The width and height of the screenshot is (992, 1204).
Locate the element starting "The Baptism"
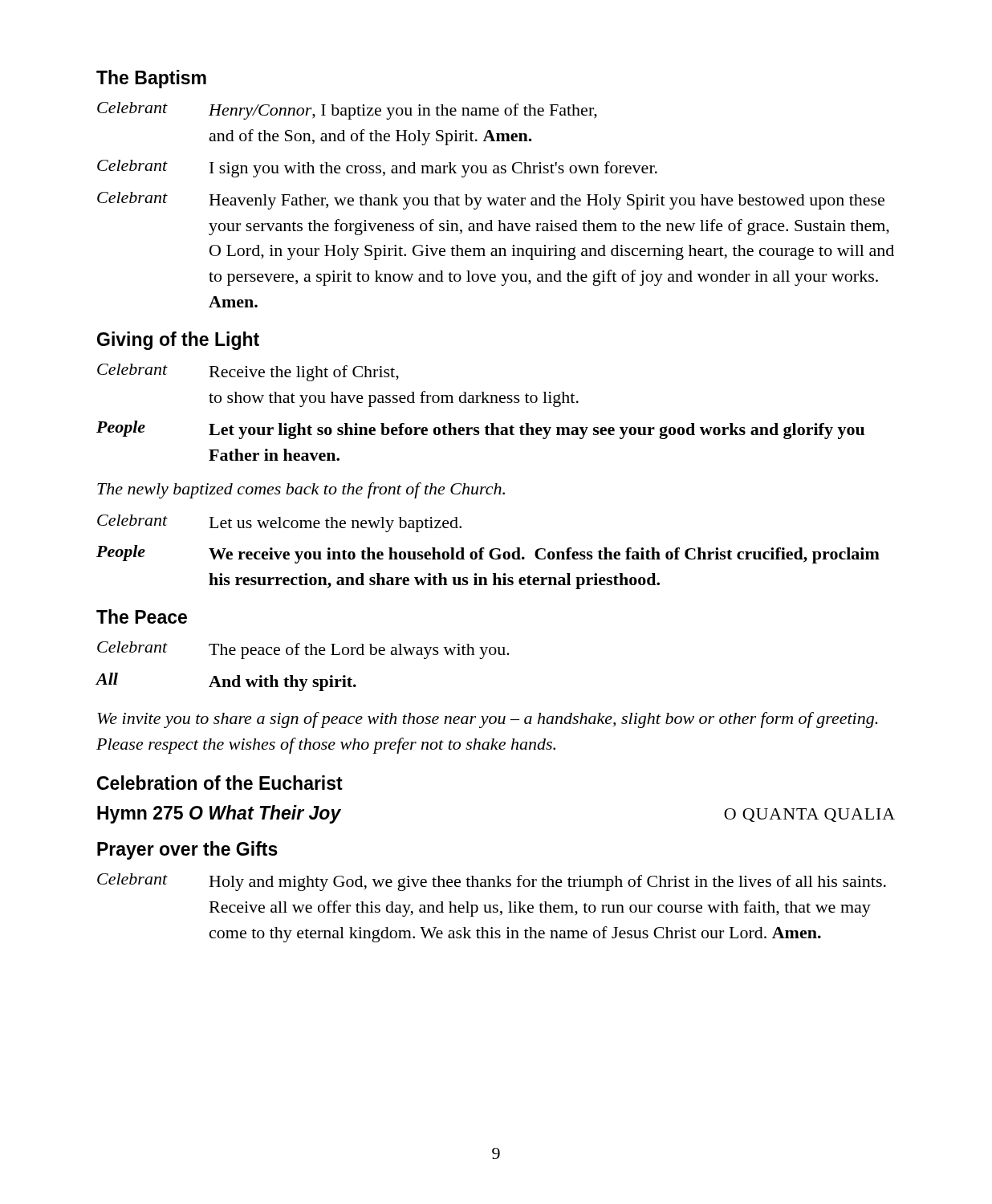point(152,78)
